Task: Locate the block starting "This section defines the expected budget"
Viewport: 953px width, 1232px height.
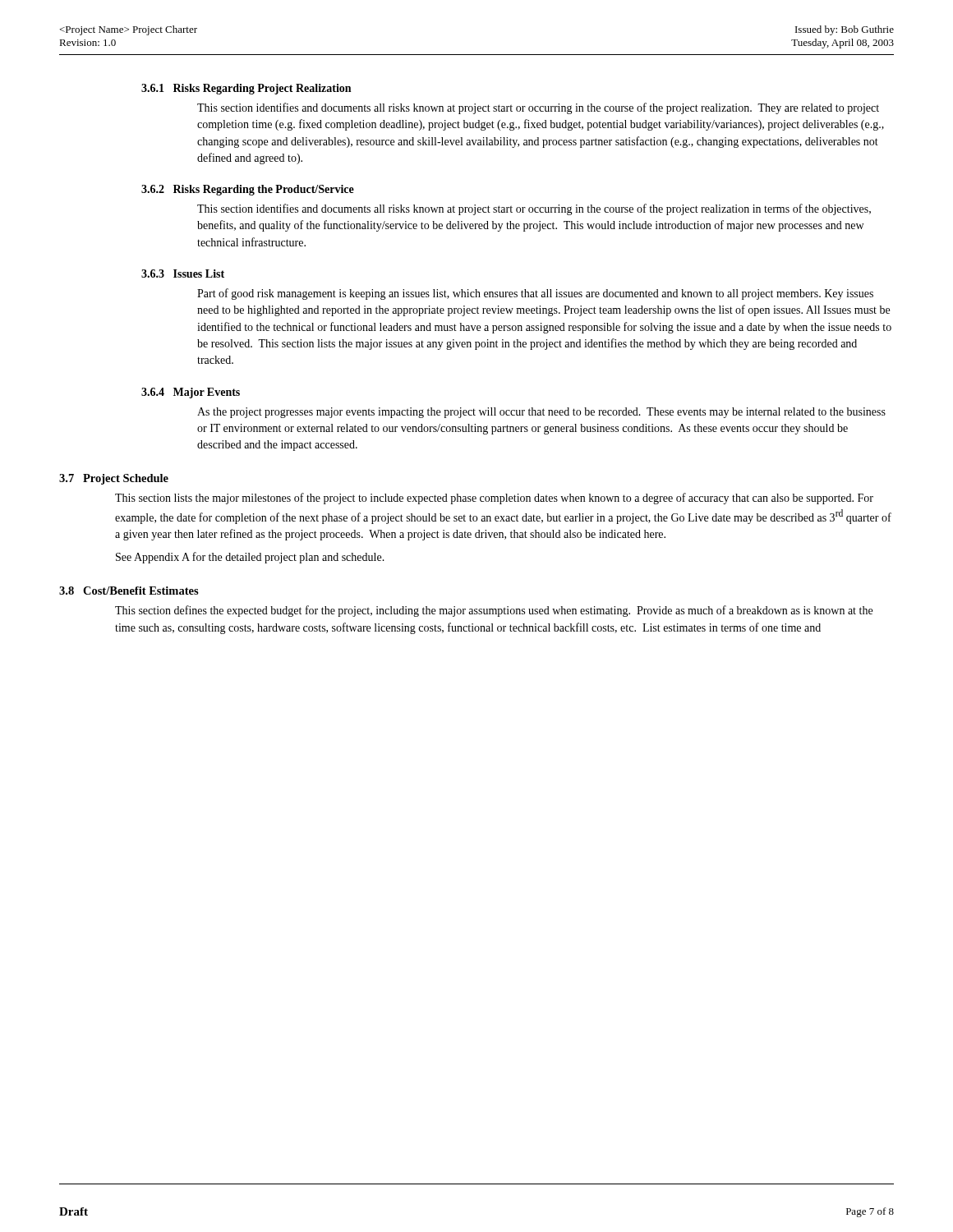Action: (x=494, y=619)
